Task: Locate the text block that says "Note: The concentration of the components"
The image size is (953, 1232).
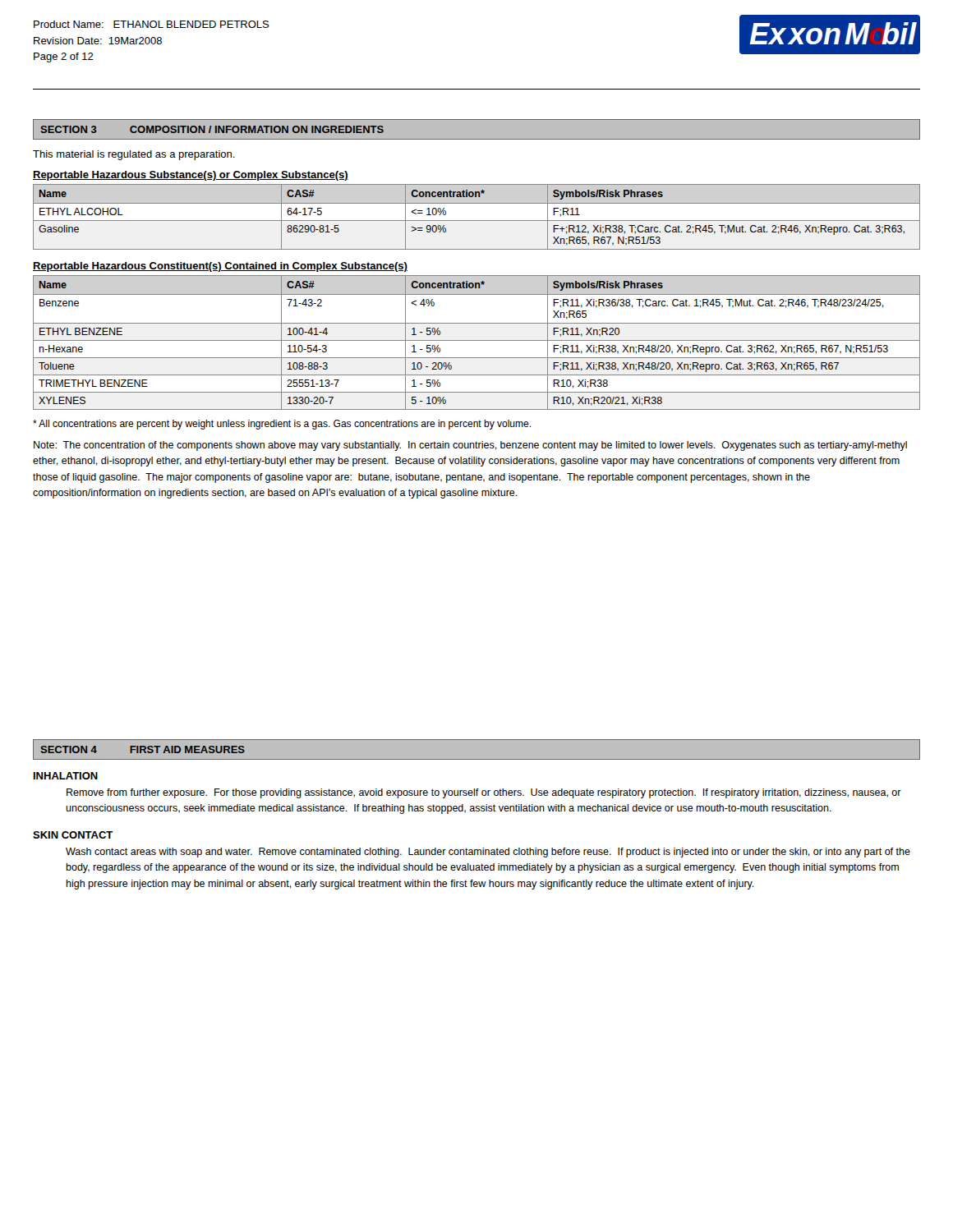Action: pyautogui.click(x=470, y=469)
